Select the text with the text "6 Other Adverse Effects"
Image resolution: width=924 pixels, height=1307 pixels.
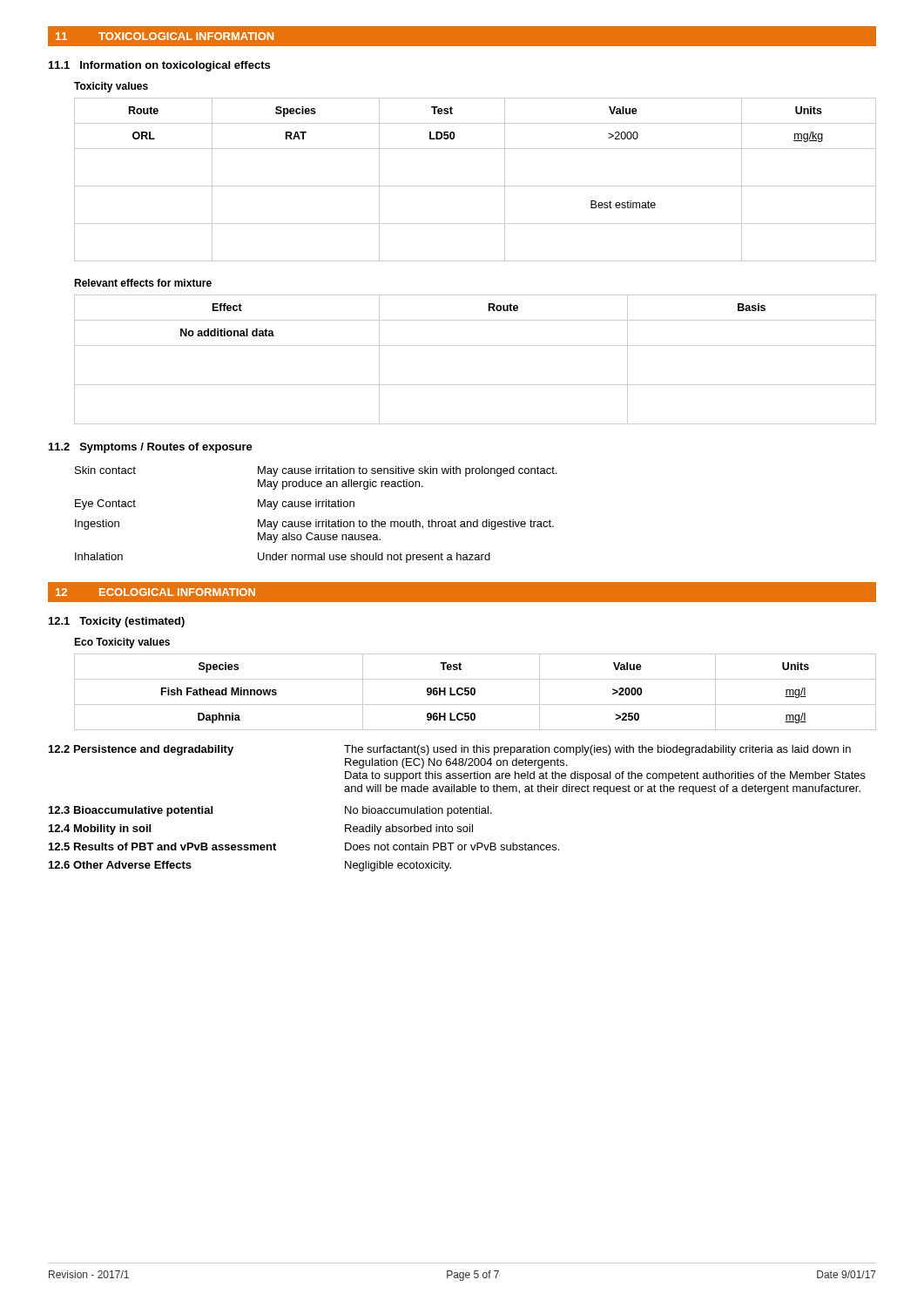pos(120,865)
